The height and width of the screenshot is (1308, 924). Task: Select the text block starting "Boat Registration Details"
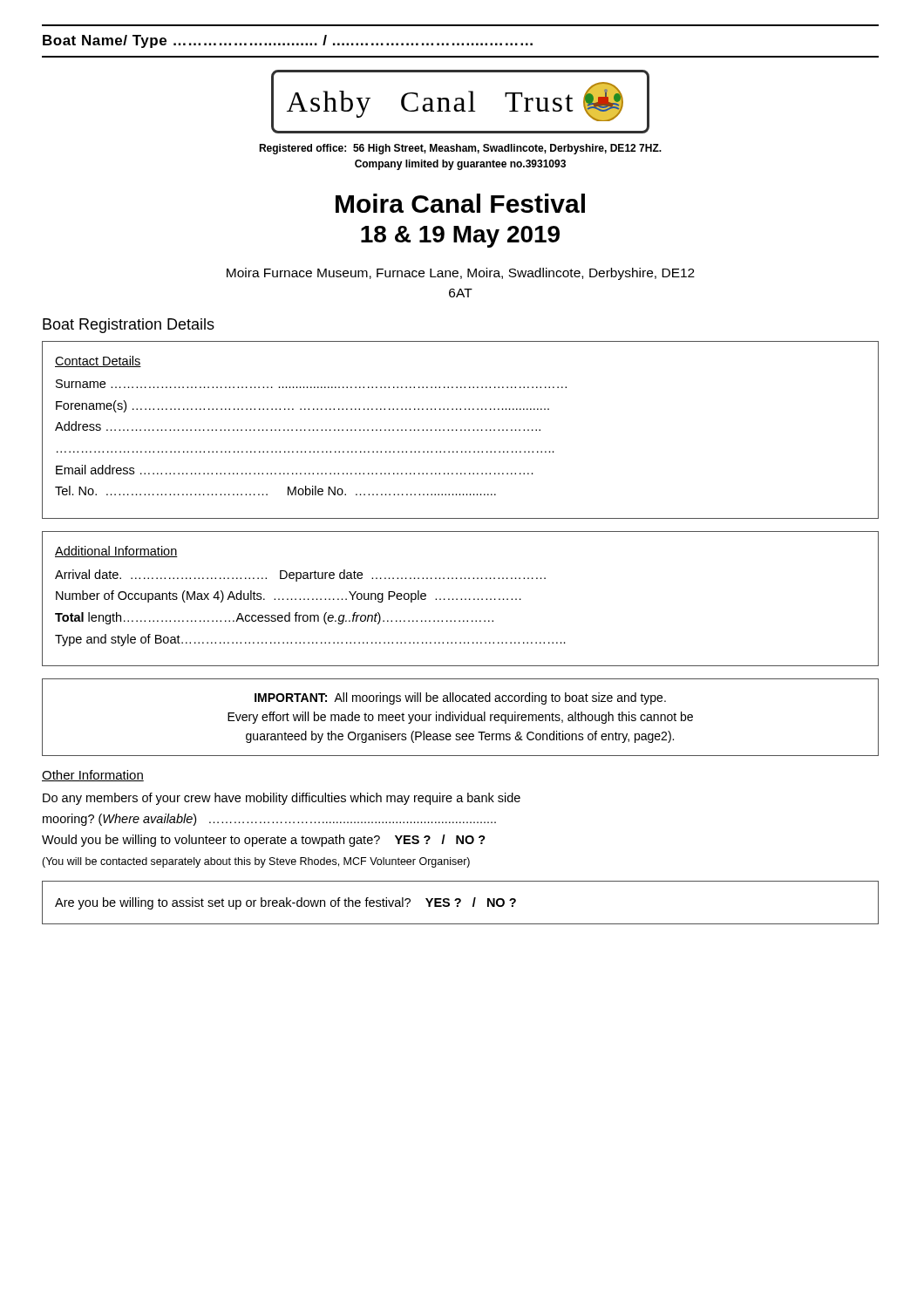pos(128,324)
